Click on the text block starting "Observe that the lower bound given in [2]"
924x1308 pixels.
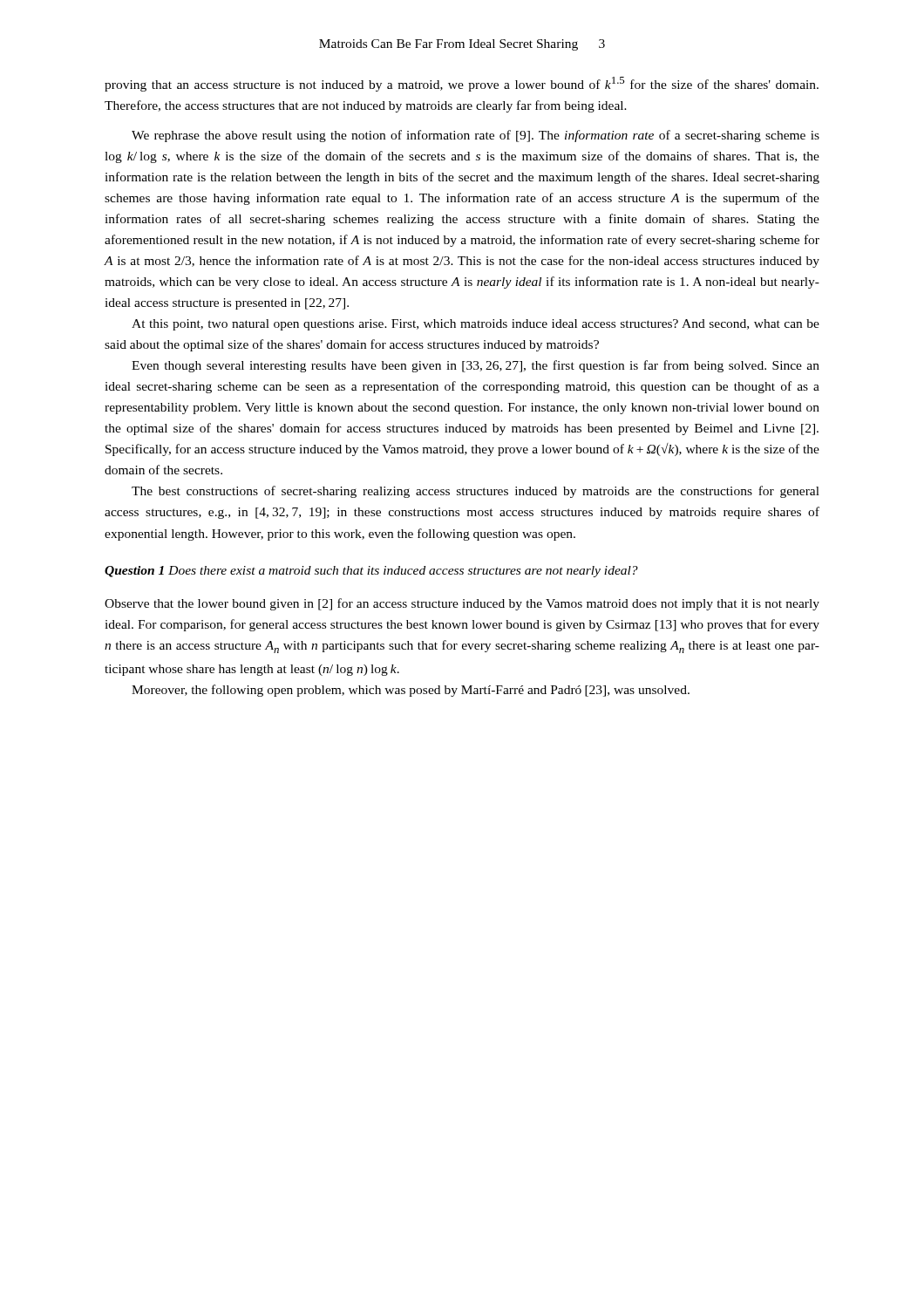pyautogui.click(x=462, y=646)
